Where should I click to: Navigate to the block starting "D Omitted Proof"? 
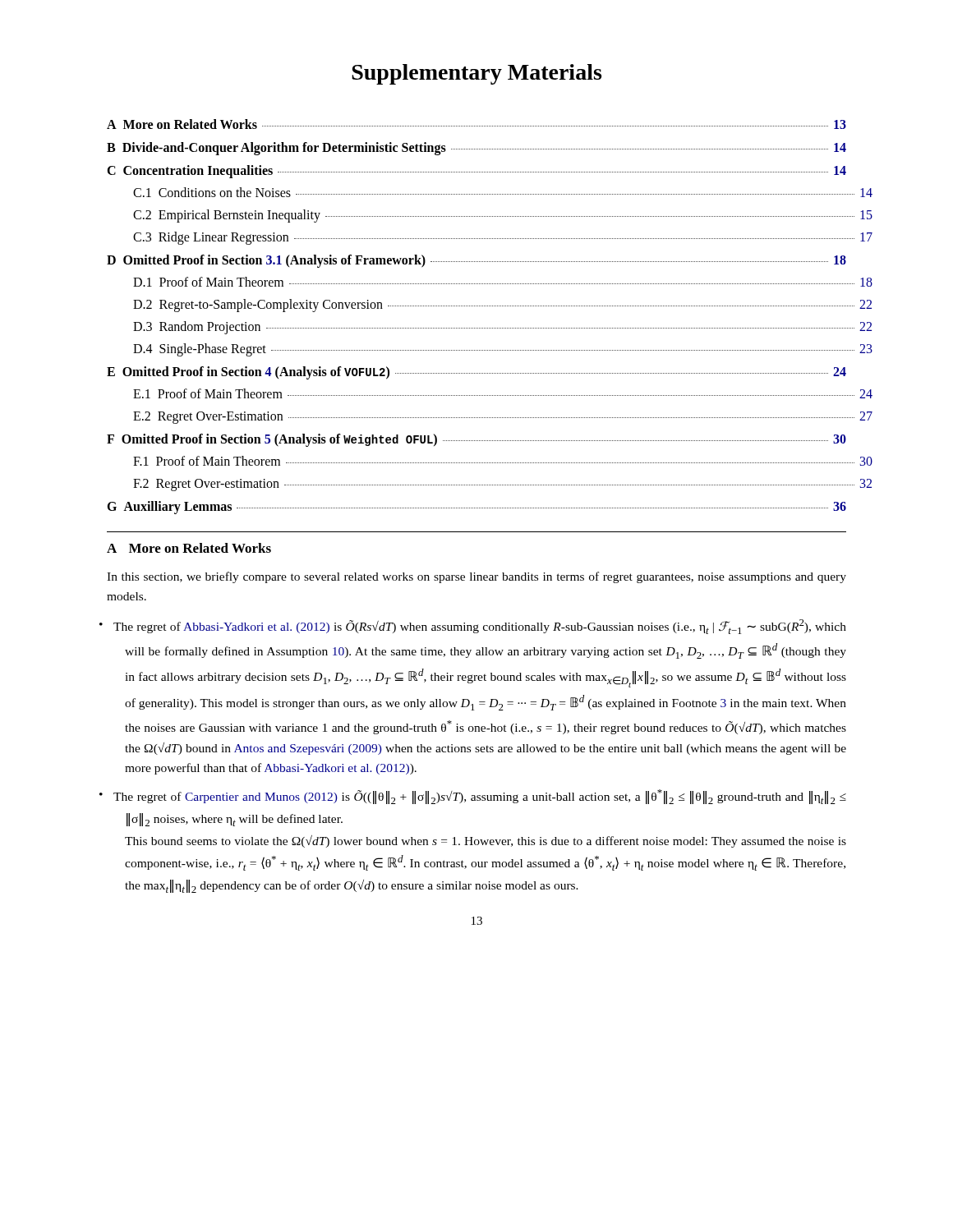pyautogui.click(x=476, y=305)
